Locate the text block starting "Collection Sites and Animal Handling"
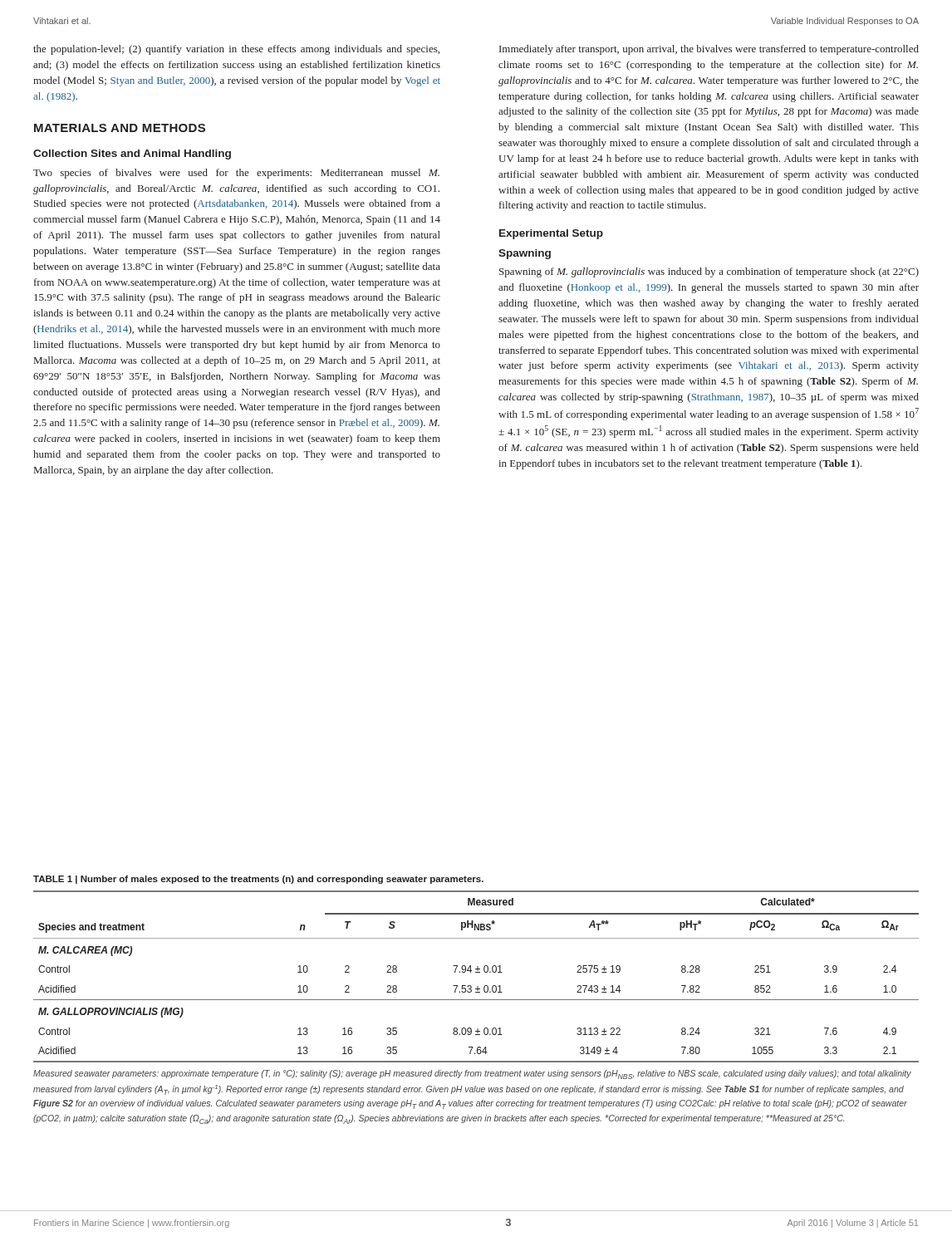952x1246 pixels. coord(132,153)
